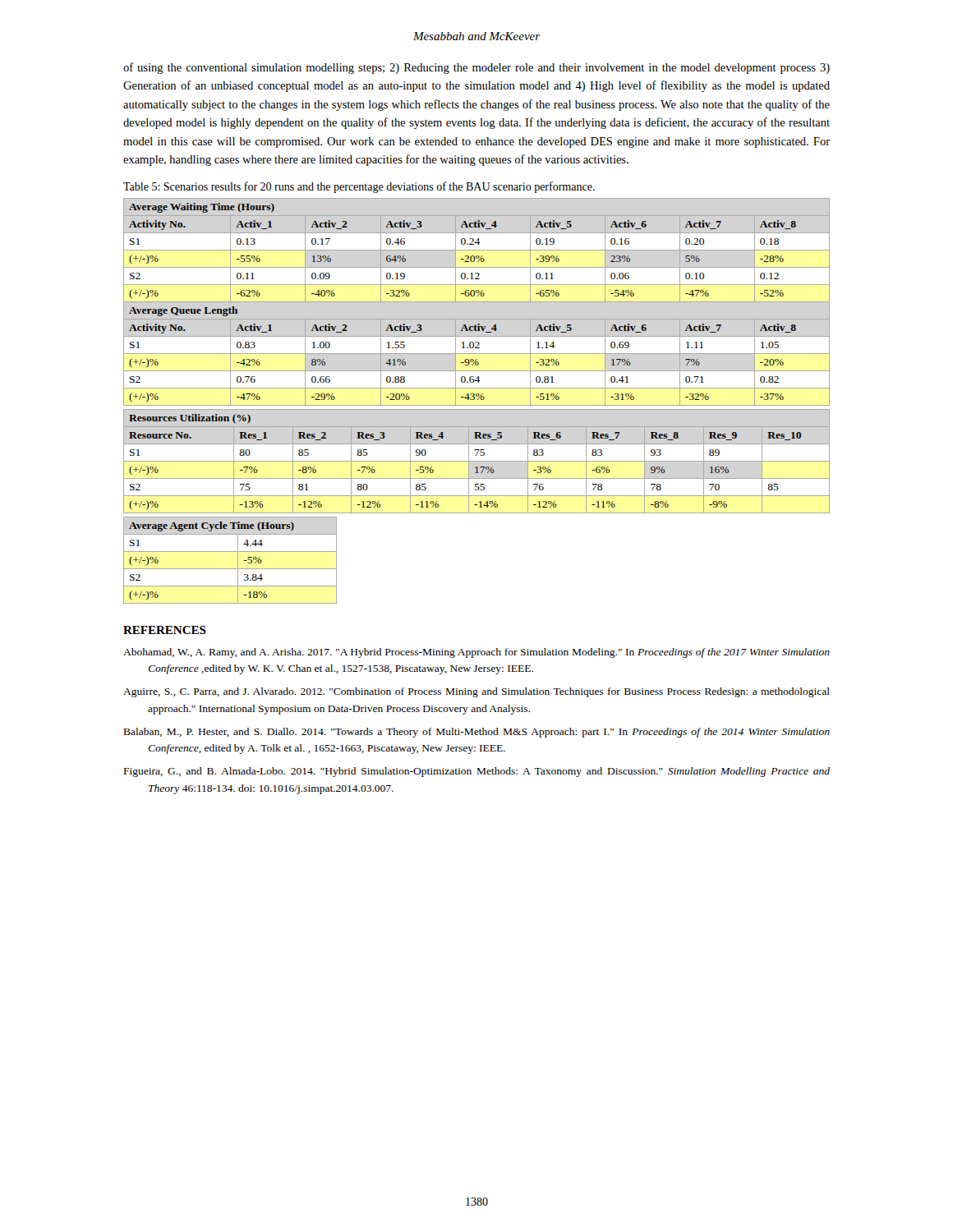
Task: Click on the table containing "Average Agent Cycle"
Action: pyautogui.click(x=476, y=560)
